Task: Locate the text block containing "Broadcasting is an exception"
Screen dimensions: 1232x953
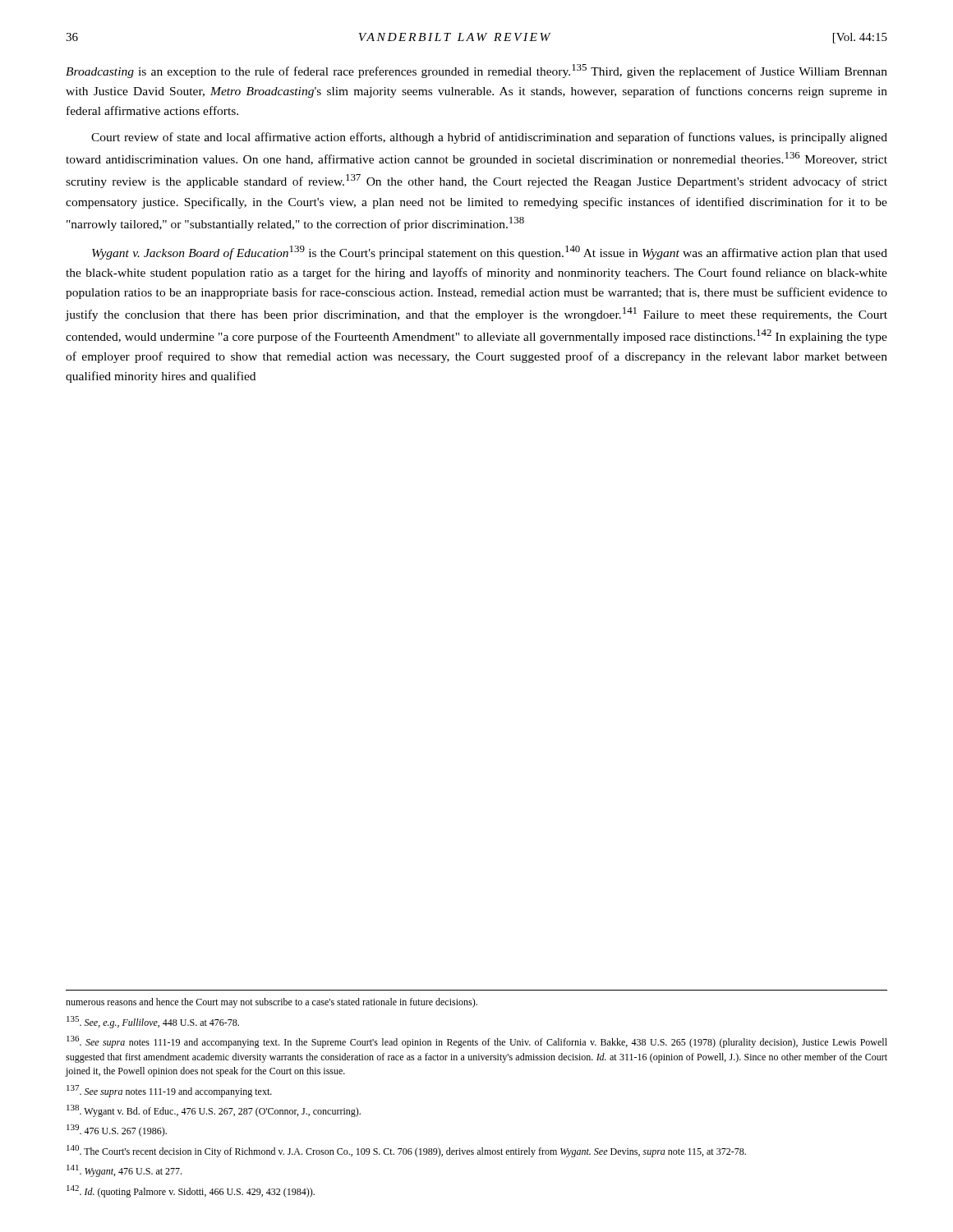Action: [476, 90]
